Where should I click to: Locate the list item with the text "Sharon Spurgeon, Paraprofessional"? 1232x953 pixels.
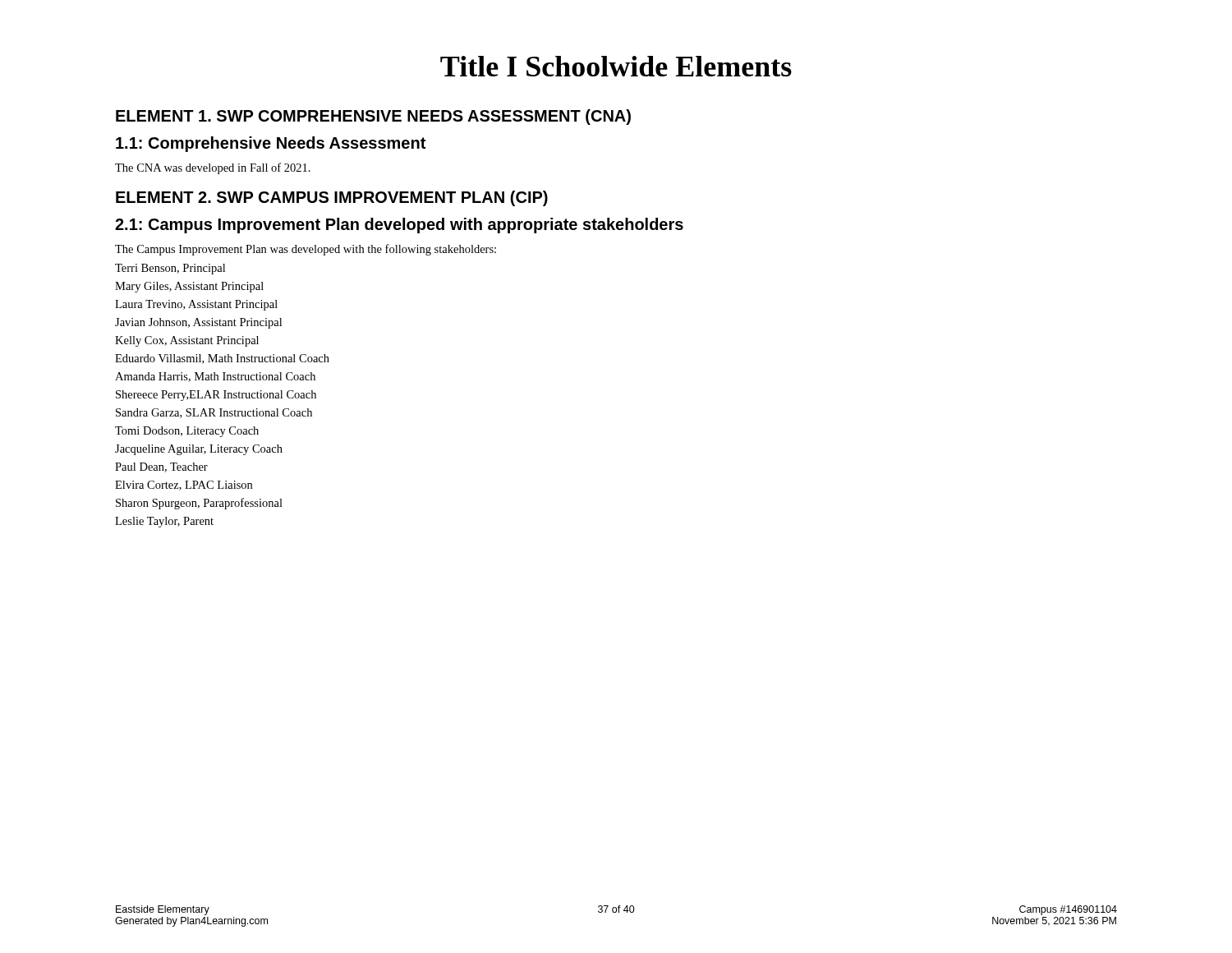pos(199,503)
